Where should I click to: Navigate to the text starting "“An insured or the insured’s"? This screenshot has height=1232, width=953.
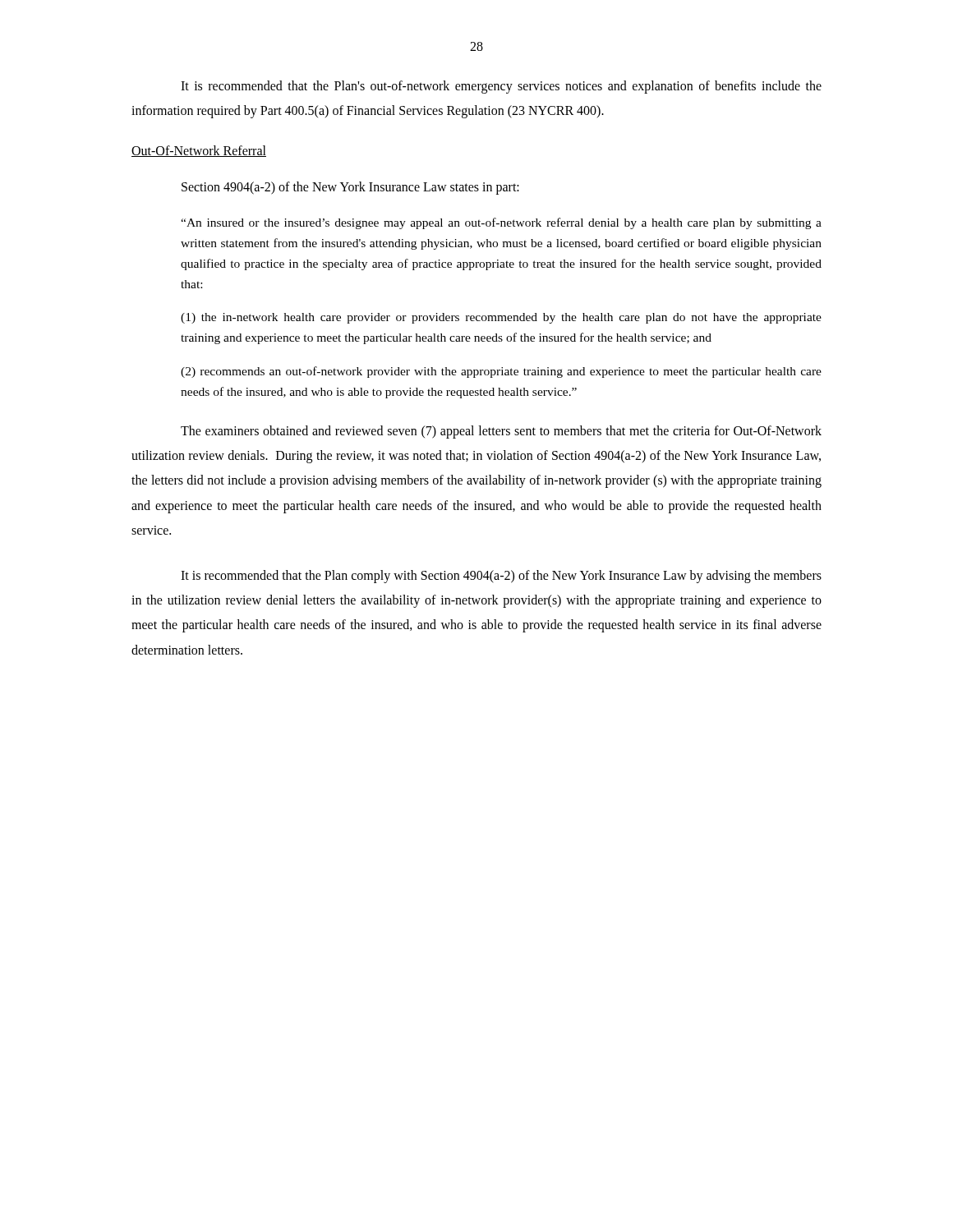click(x=501, y=253)
